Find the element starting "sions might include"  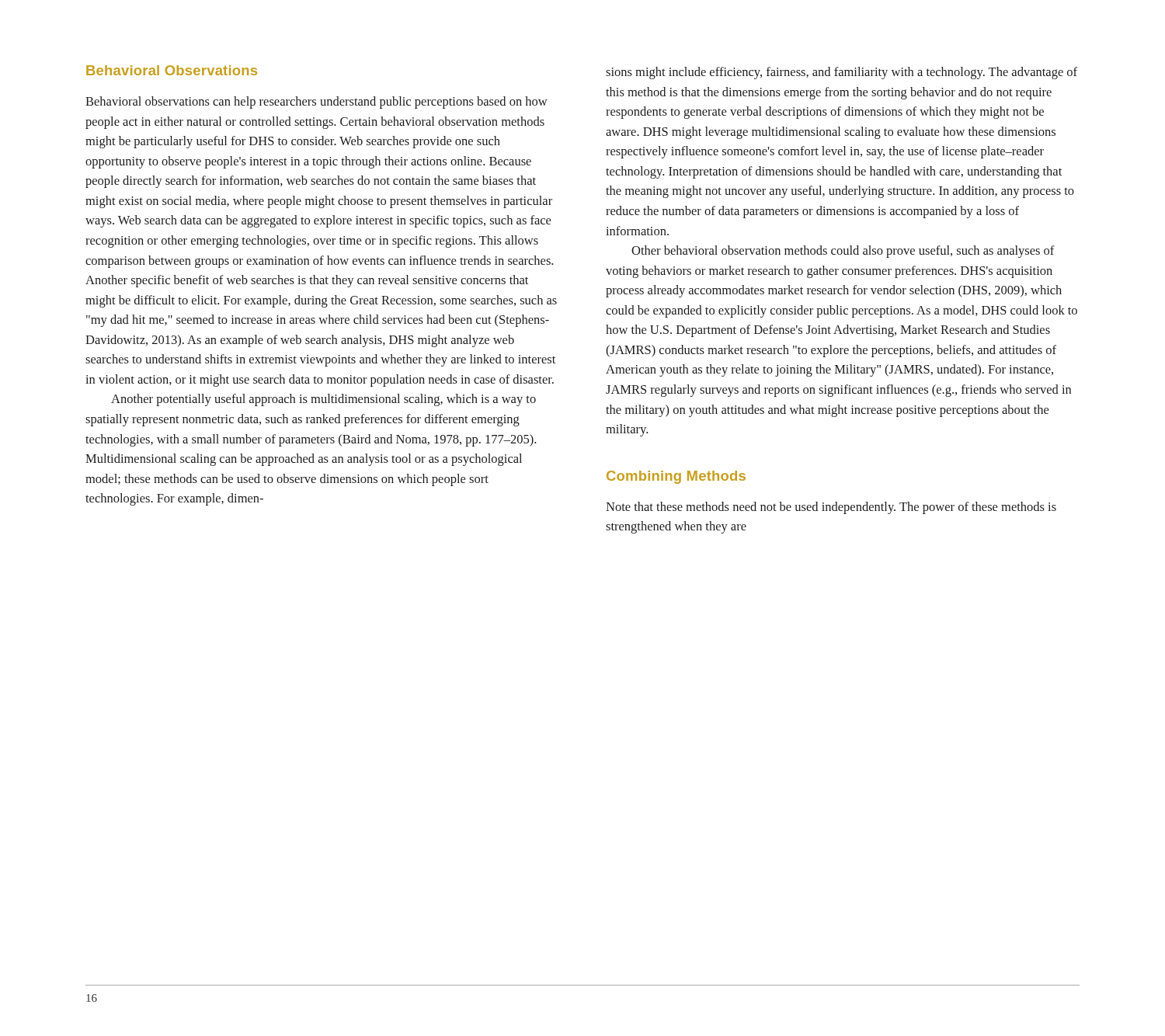coord(843,251)
